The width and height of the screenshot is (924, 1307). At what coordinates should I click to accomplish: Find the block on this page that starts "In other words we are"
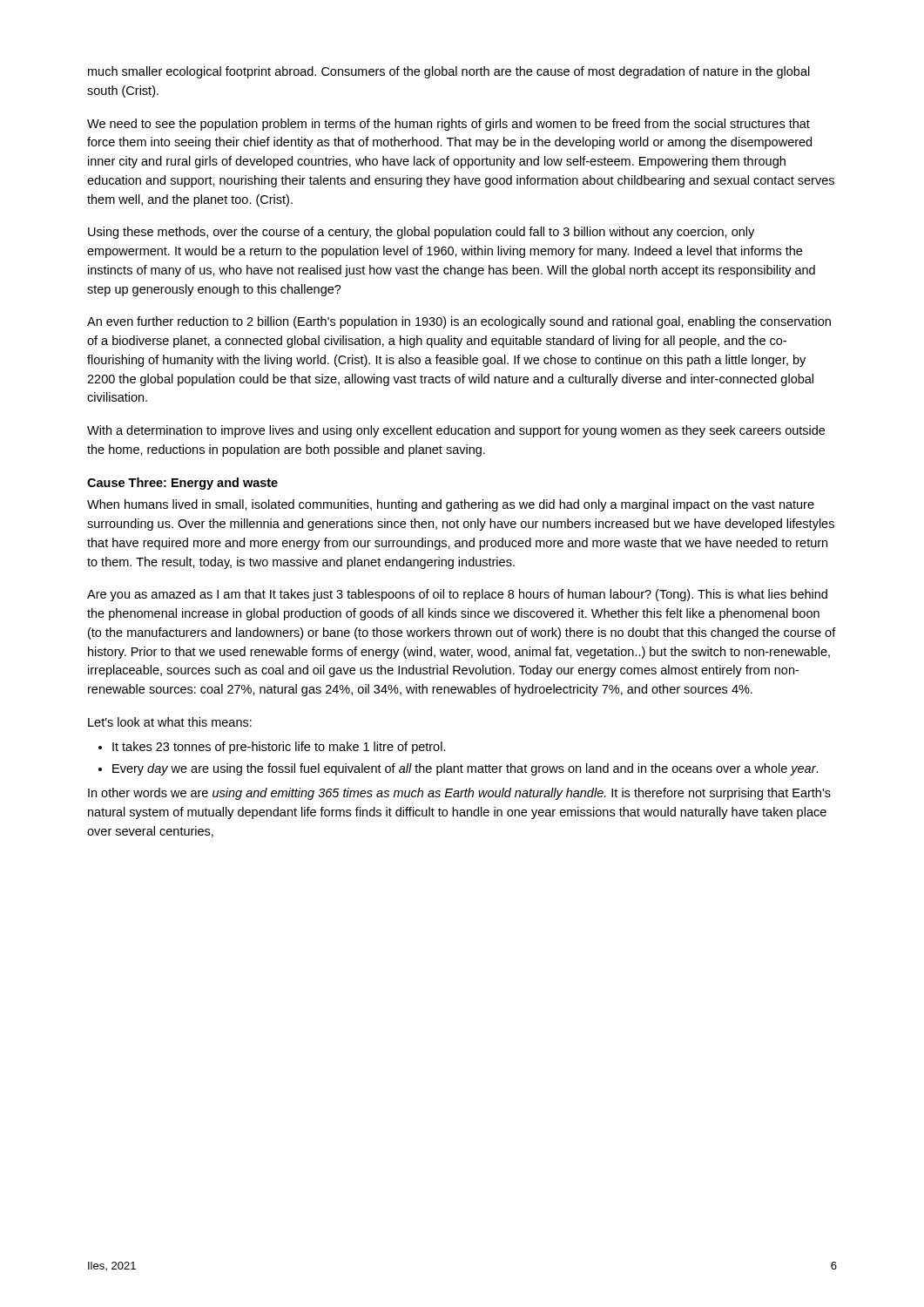click(x=459, y=812)
